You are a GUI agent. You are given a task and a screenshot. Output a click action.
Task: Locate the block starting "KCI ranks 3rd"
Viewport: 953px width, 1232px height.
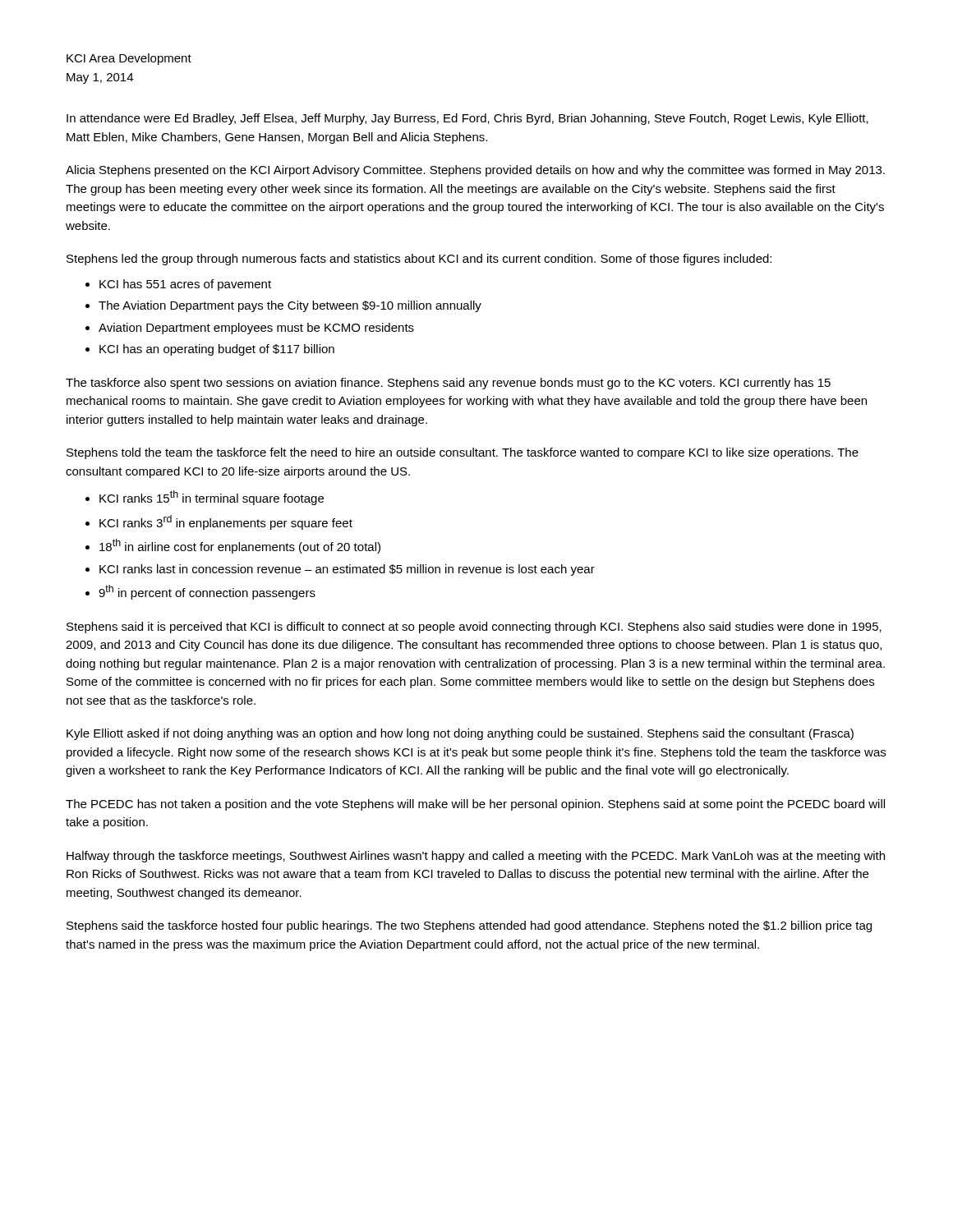(225, 521)
